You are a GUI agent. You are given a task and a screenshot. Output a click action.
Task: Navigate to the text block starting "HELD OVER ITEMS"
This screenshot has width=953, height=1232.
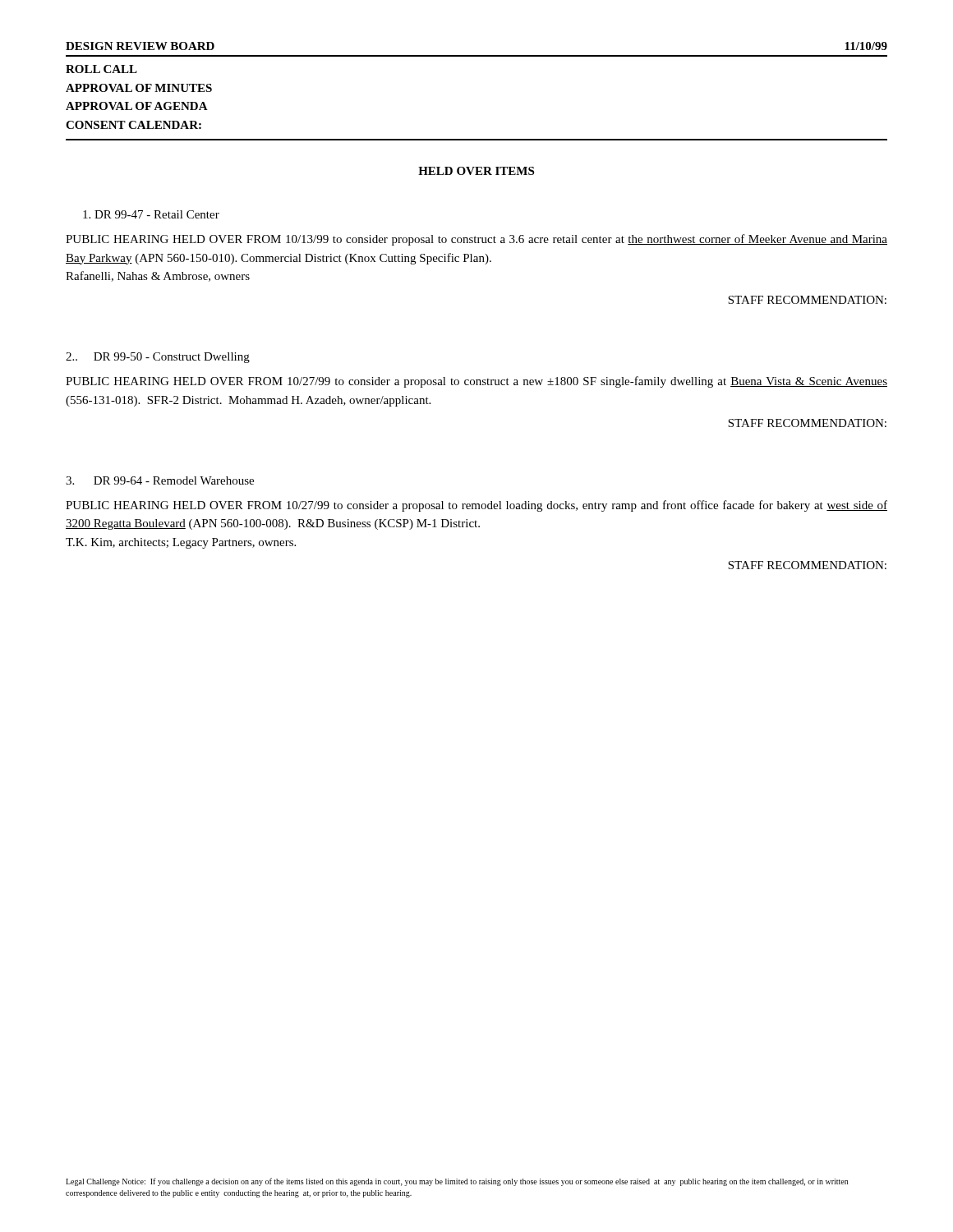[476, 171]
